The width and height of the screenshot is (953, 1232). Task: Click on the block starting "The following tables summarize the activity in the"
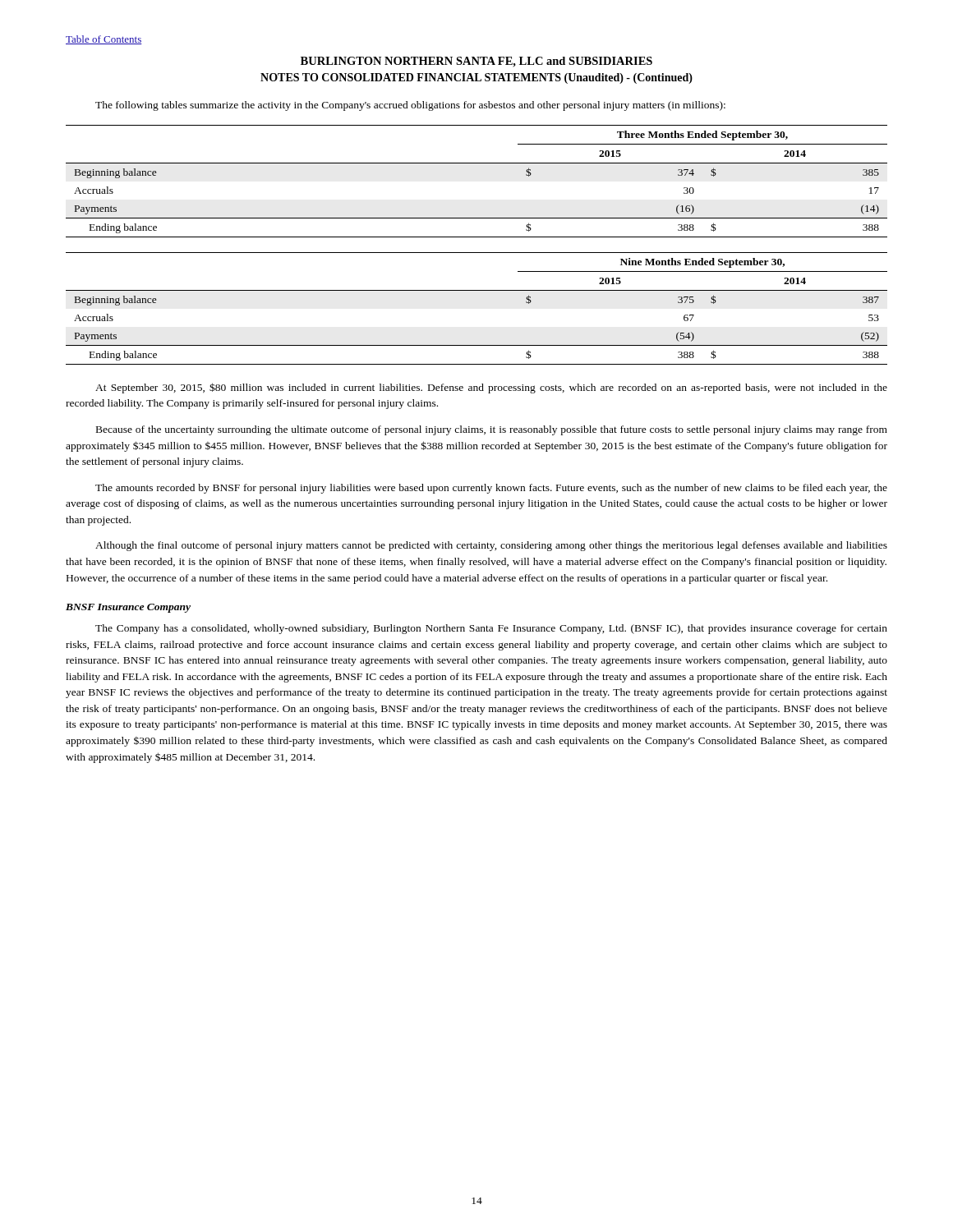click(411, 105)
